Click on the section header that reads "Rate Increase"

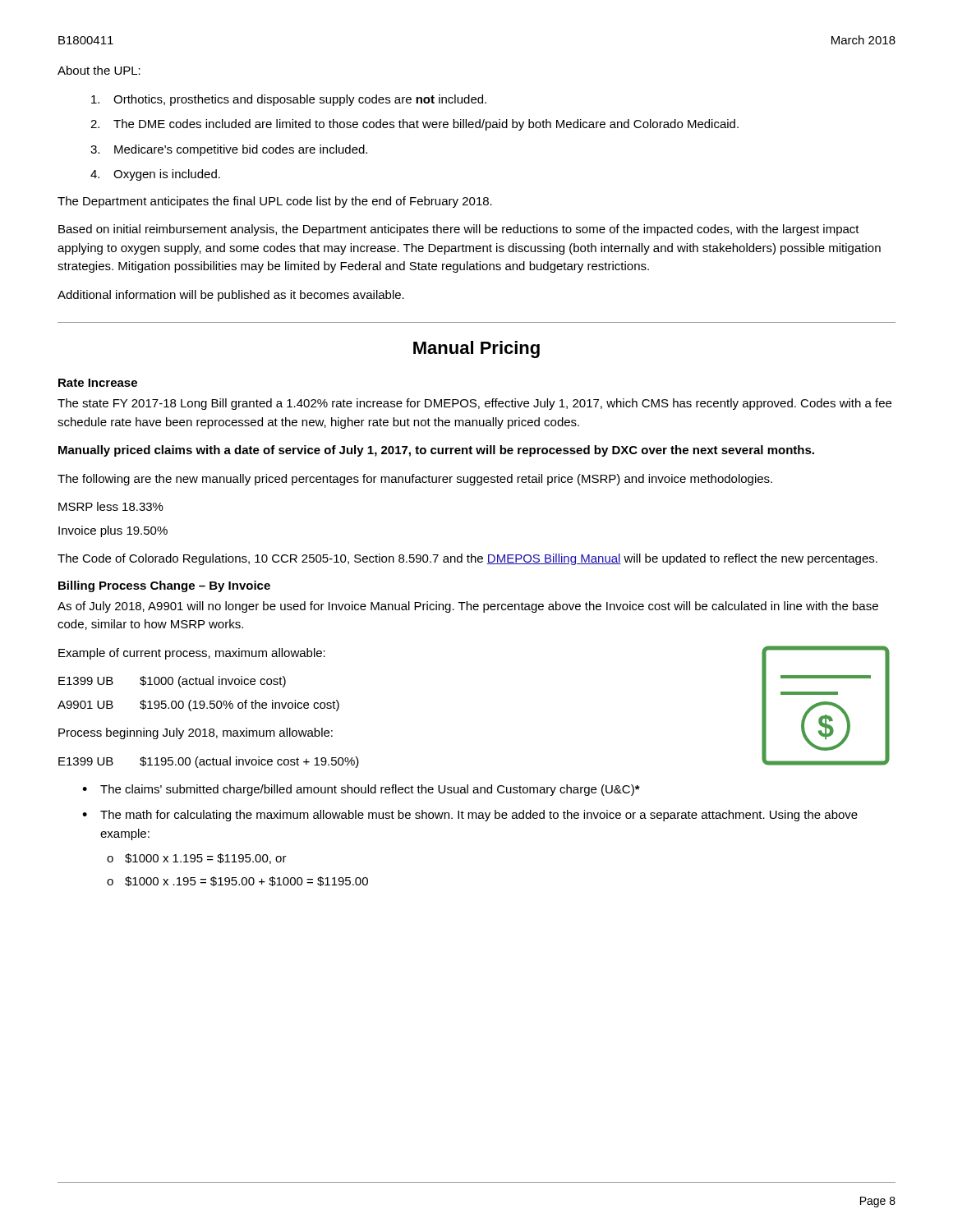coord(98,382)
